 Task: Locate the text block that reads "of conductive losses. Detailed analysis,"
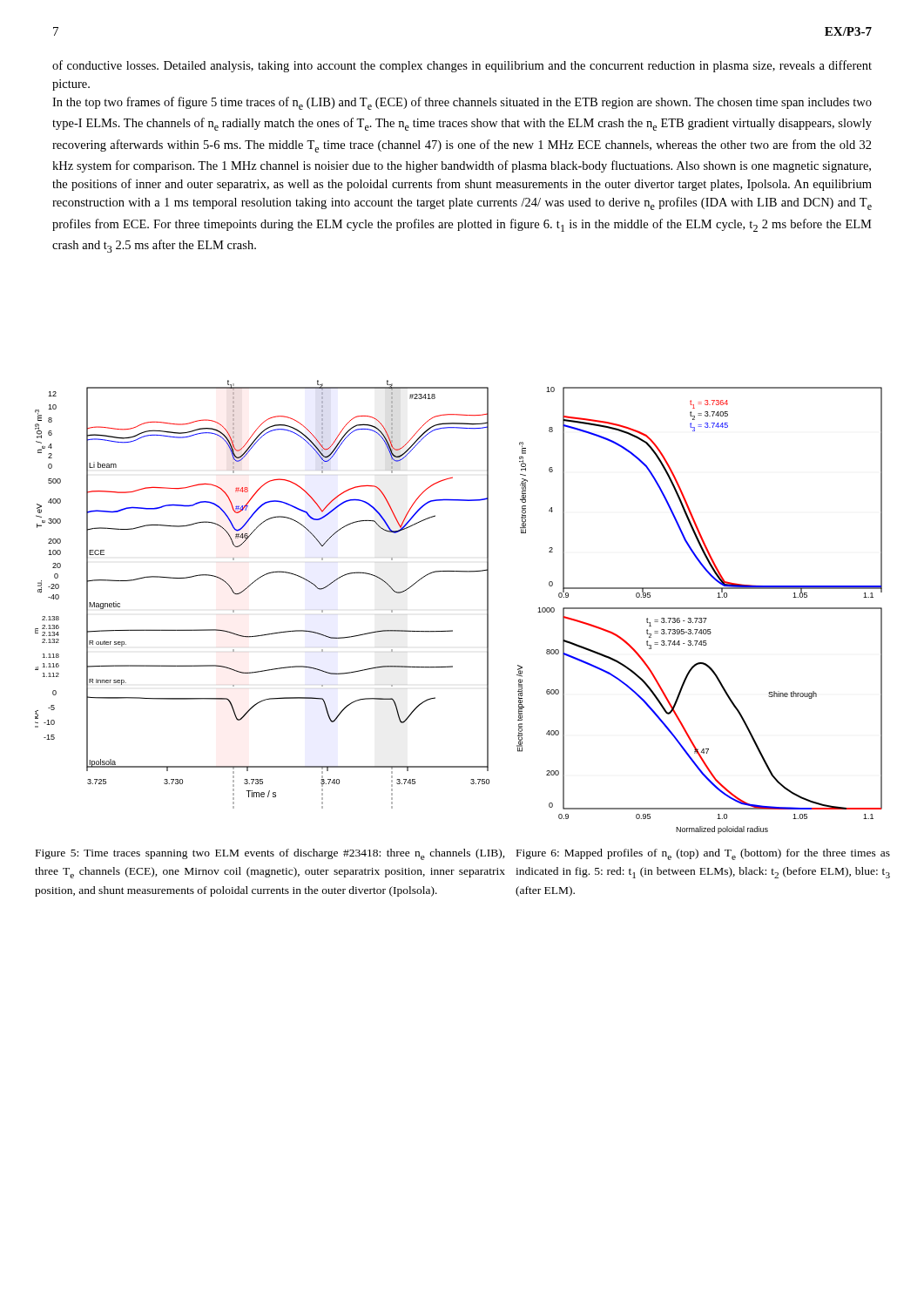click(462, 157)
